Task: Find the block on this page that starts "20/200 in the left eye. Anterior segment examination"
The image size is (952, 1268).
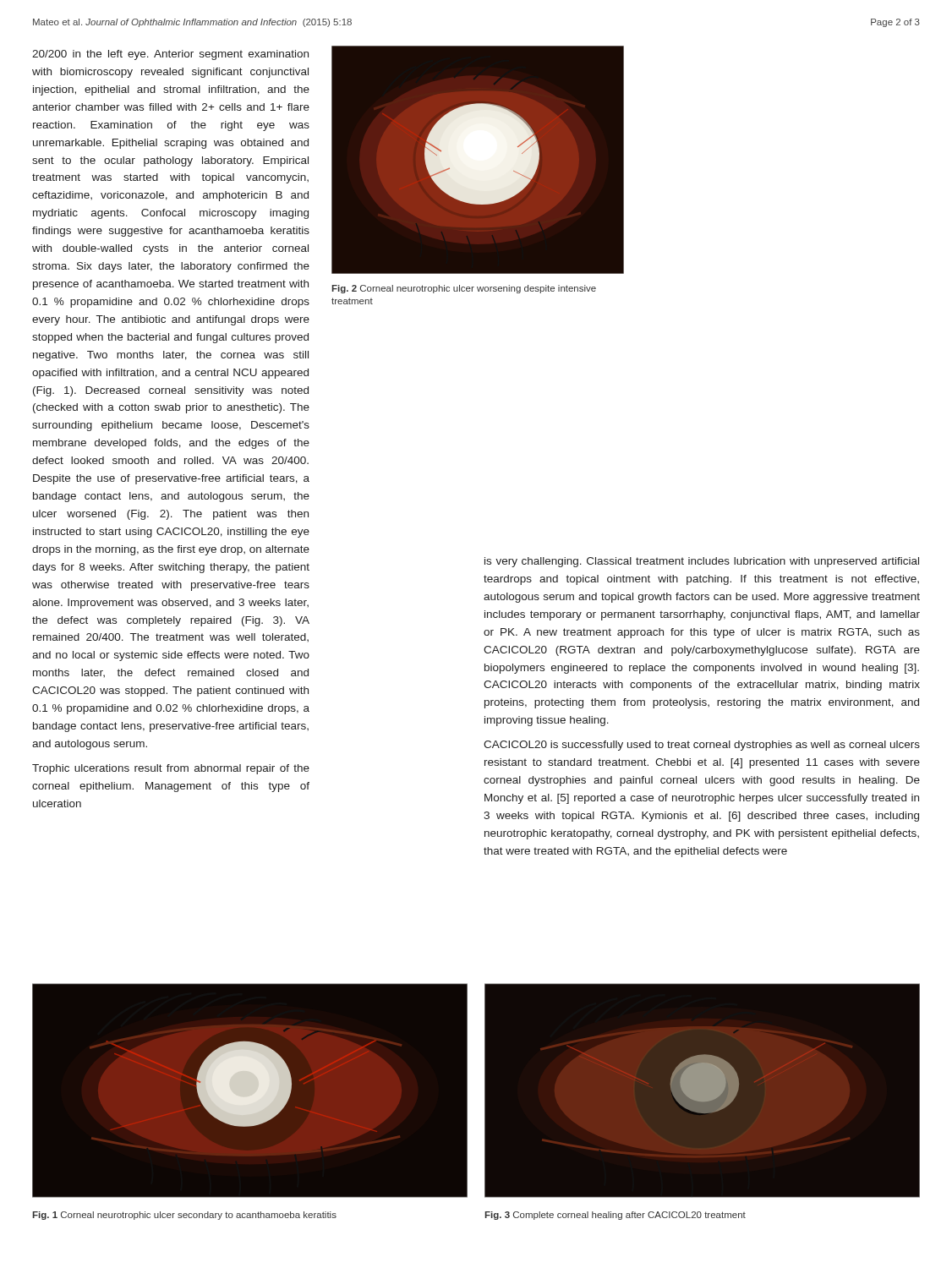Action: tap(171, 429)
